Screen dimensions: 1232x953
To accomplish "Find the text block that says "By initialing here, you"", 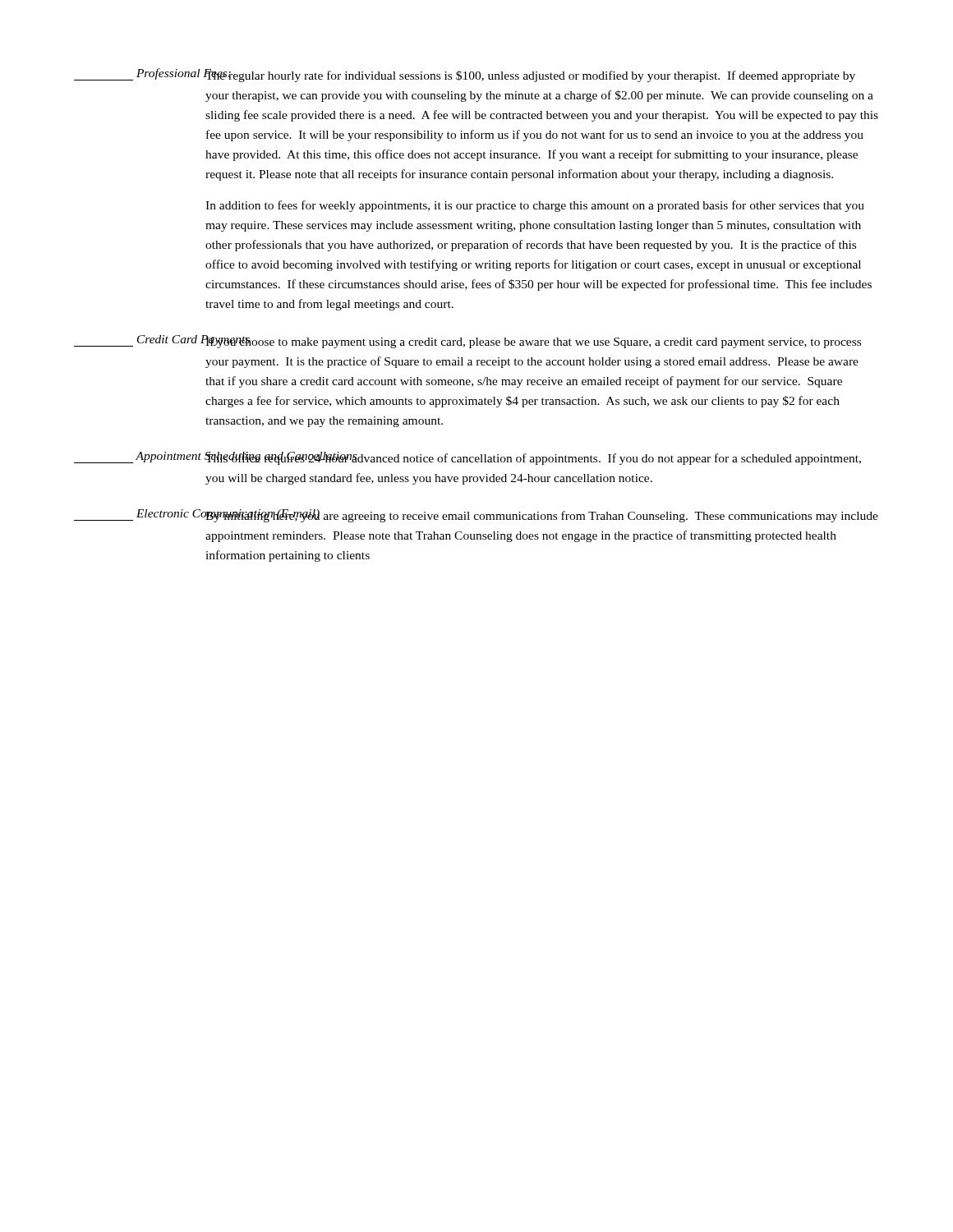I will tap(542, 536).
